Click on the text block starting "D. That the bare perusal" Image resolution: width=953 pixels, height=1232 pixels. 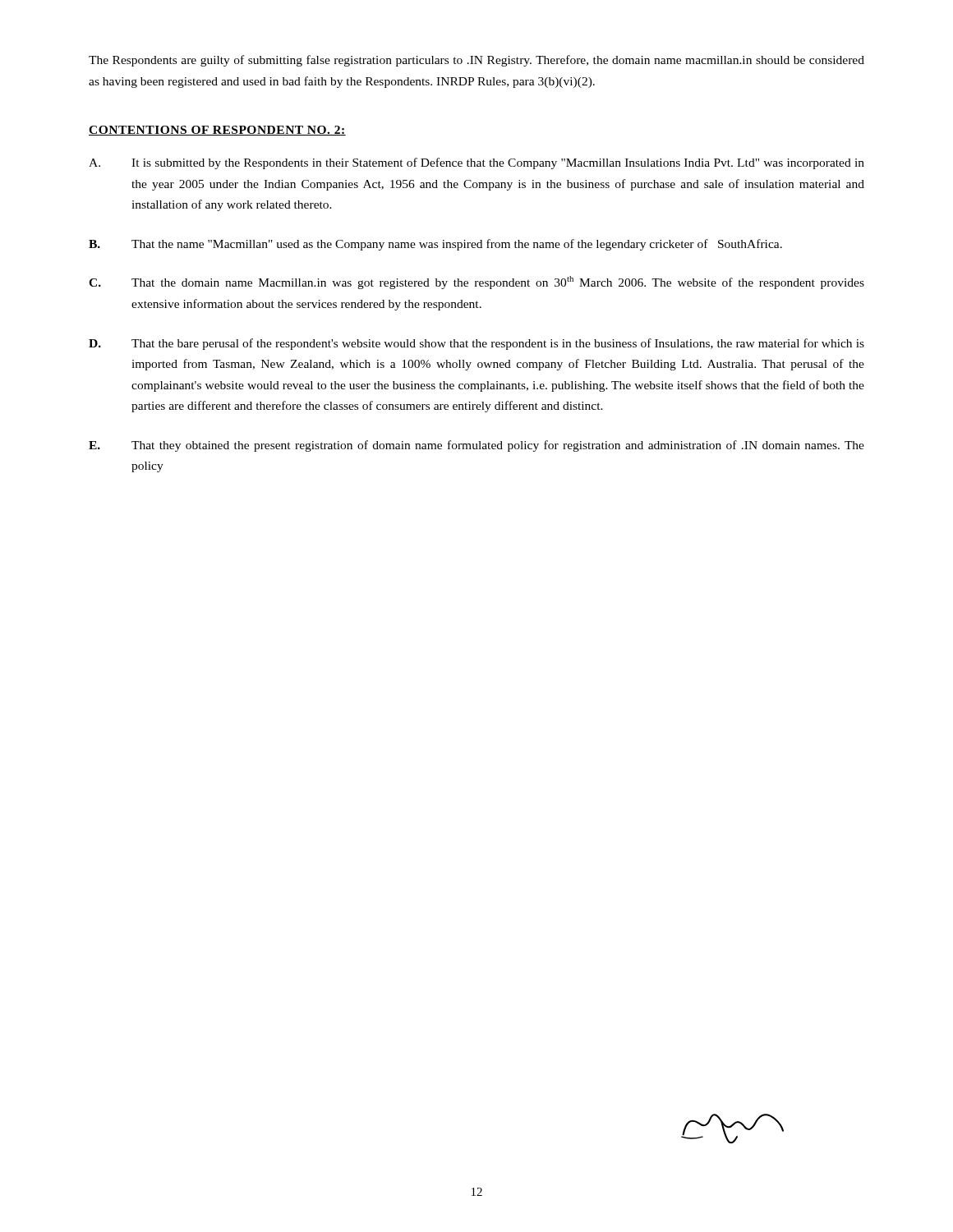click(x=476, y=374)
